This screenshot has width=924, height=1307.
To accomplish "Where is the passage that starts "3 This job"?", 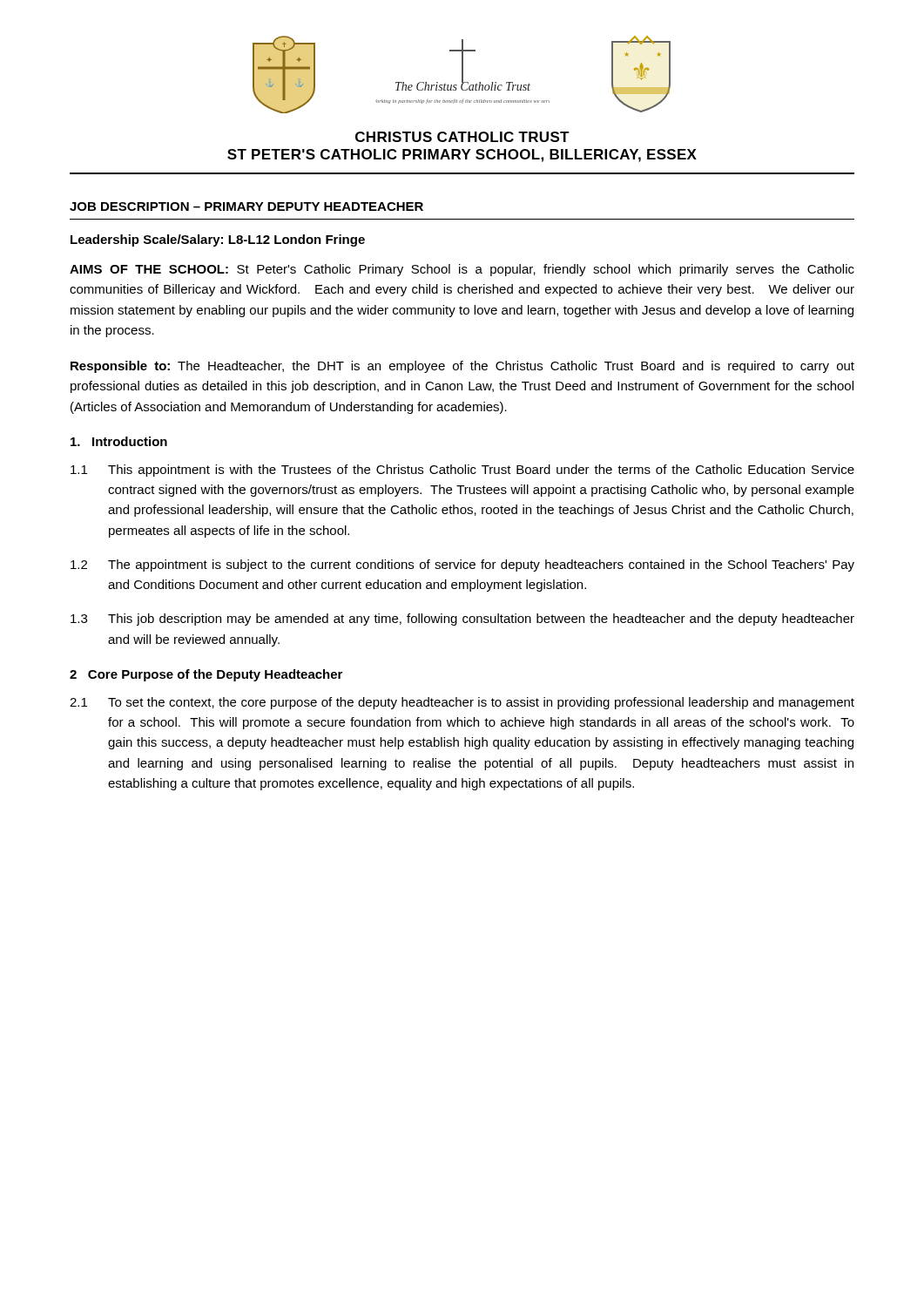I will (x=462, y=629).
